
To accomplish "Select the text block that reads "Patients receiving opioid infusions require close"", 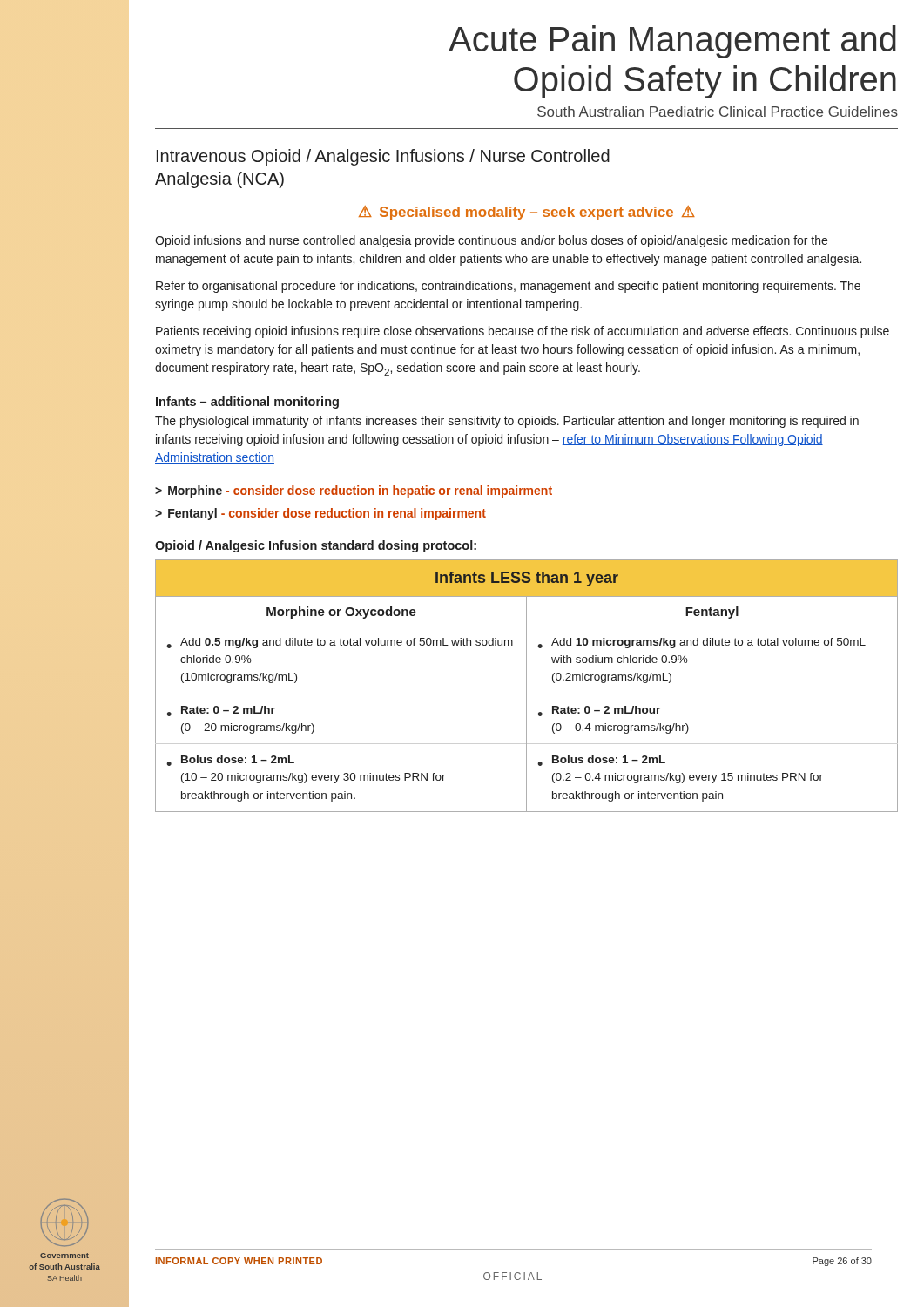I will 522,351.
